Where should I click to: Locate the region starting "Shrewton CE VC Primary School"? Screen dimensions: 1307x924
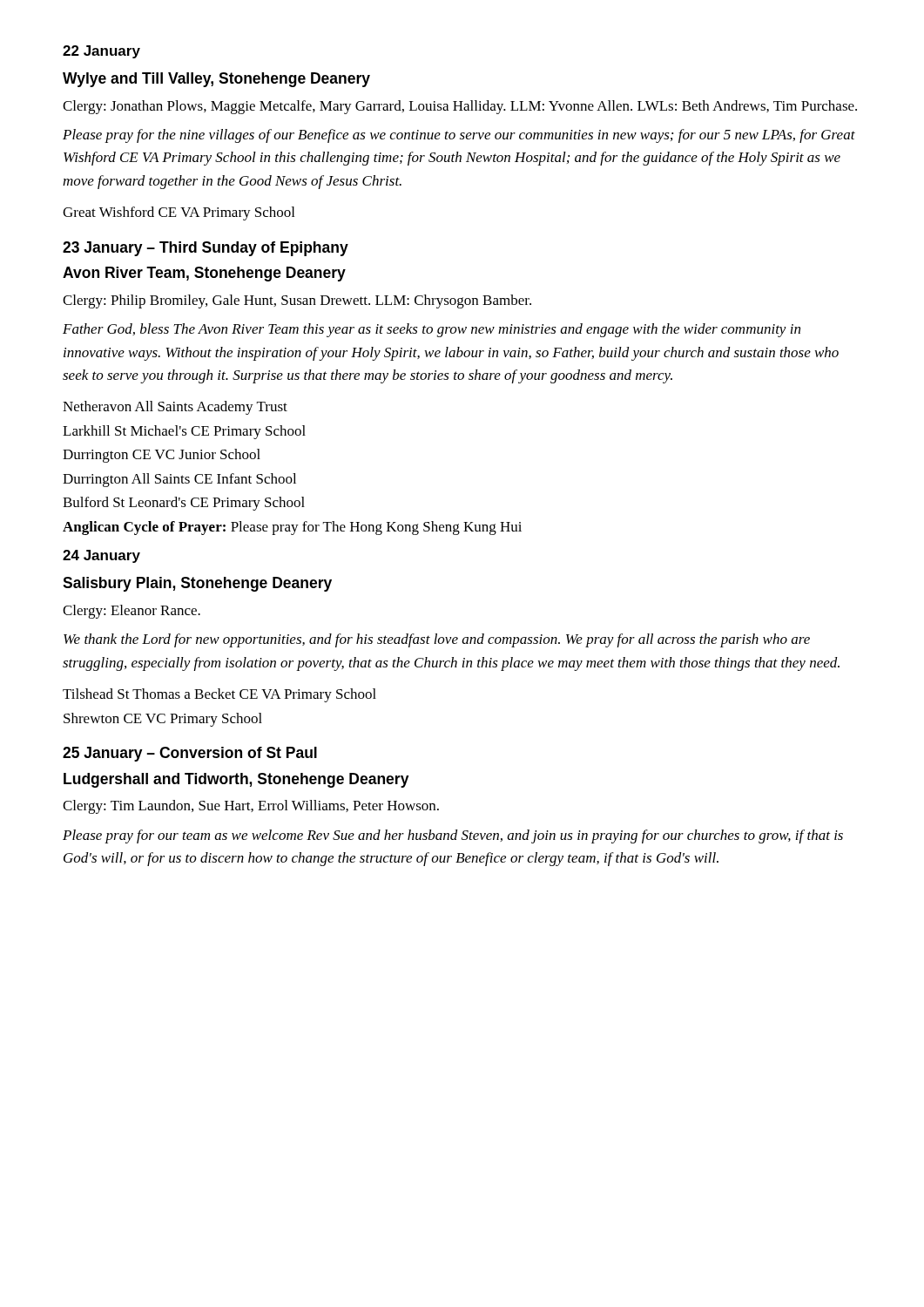point(163,718)
